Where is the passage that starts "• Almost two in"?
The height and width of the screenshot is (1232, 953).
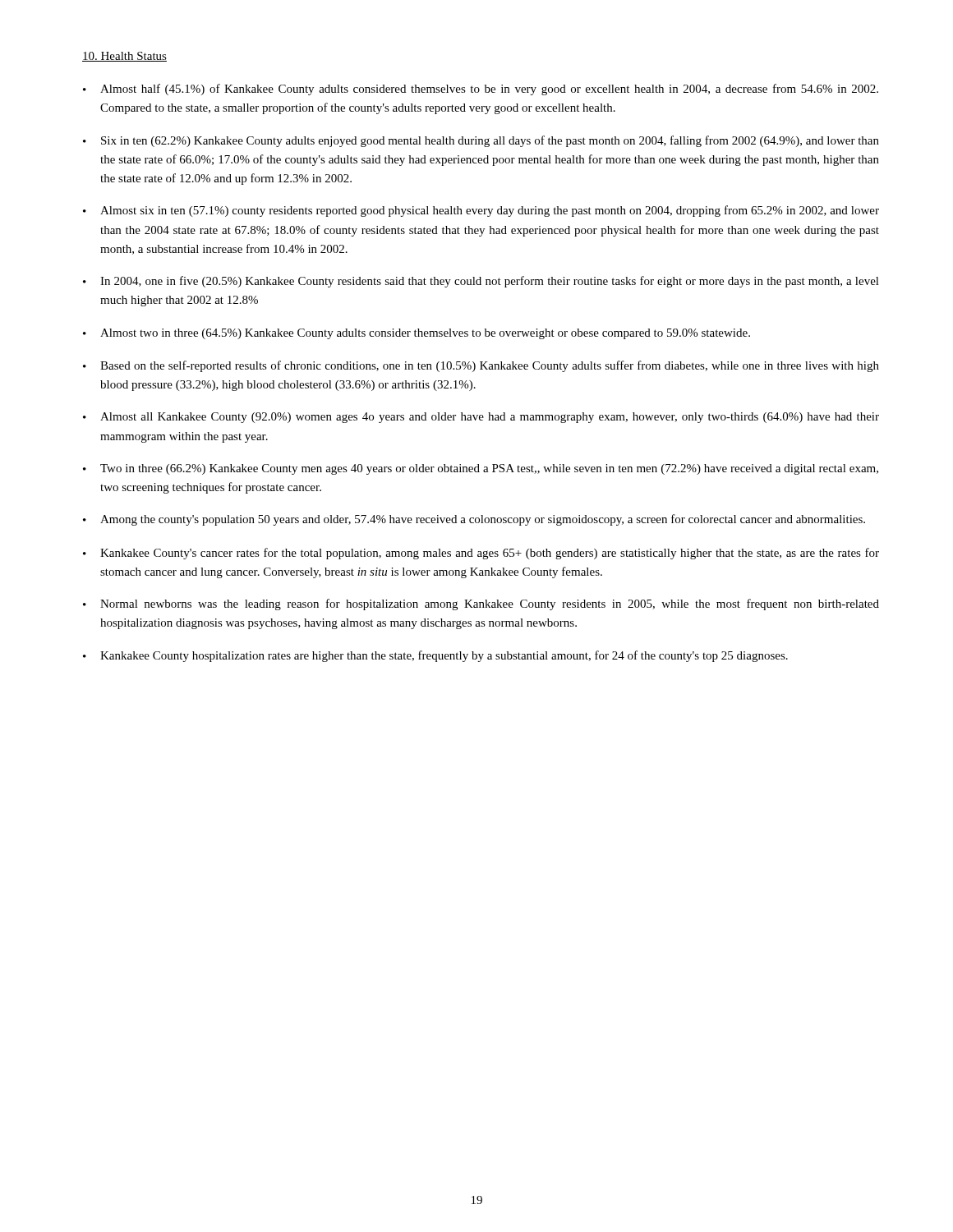click(481, 333)
